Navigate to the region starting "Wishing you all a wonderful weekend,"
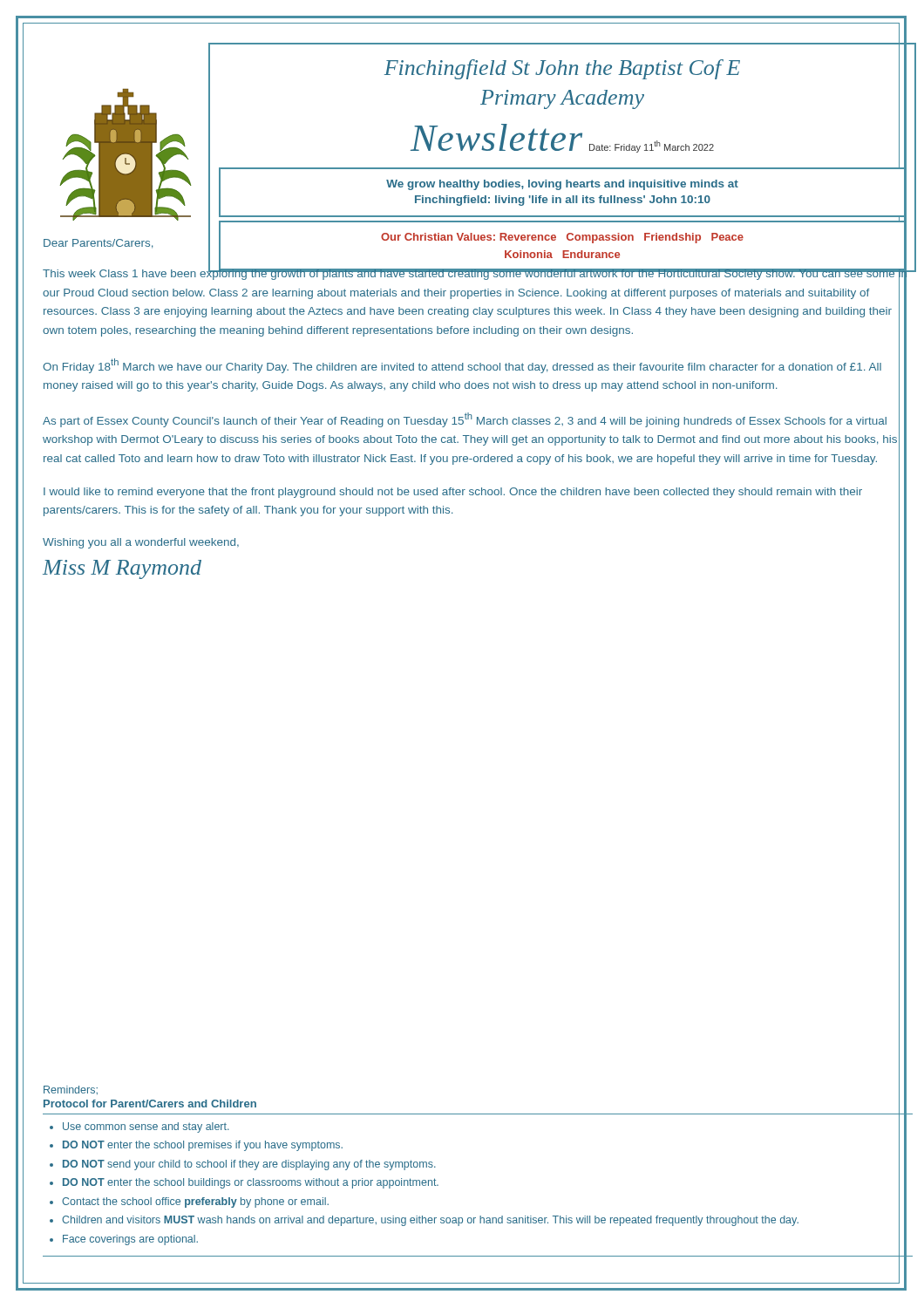 click(141, 542)
